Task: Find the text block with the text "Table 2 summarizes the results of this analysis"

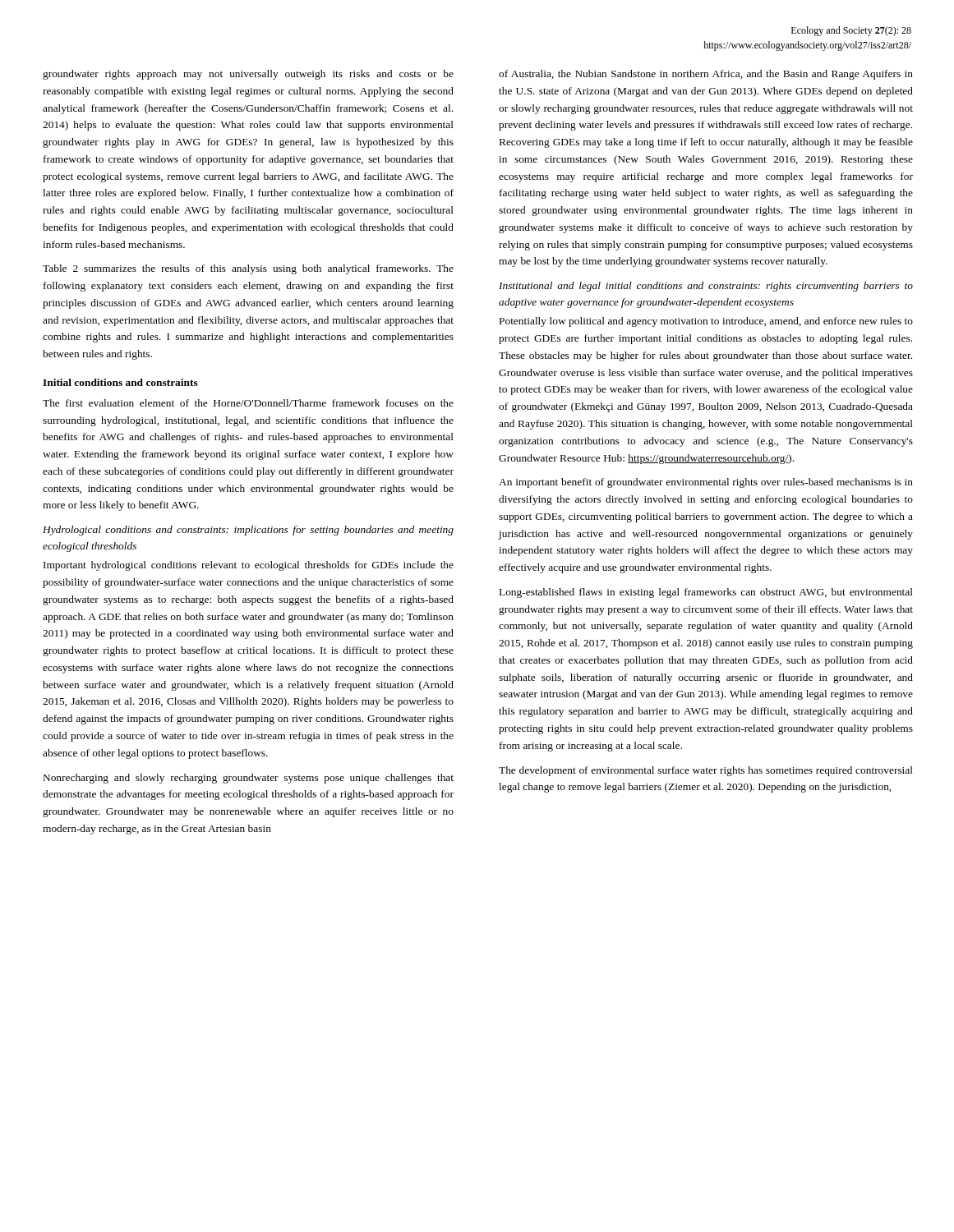Action: 248,312
